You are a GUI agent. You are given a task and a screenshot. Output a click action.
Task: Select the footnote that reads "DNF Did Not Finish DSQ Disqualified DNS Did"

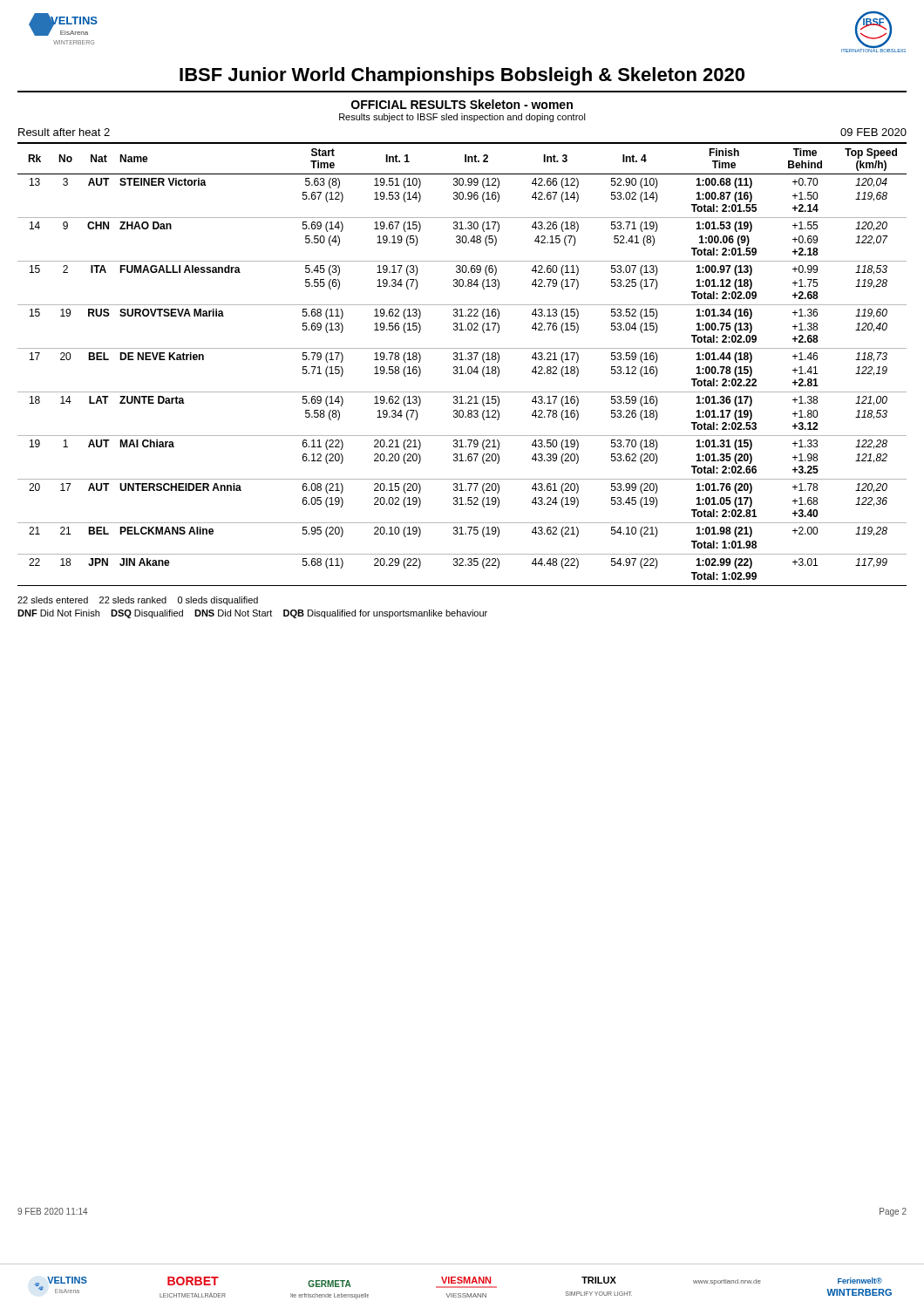[x=252, y=613]
